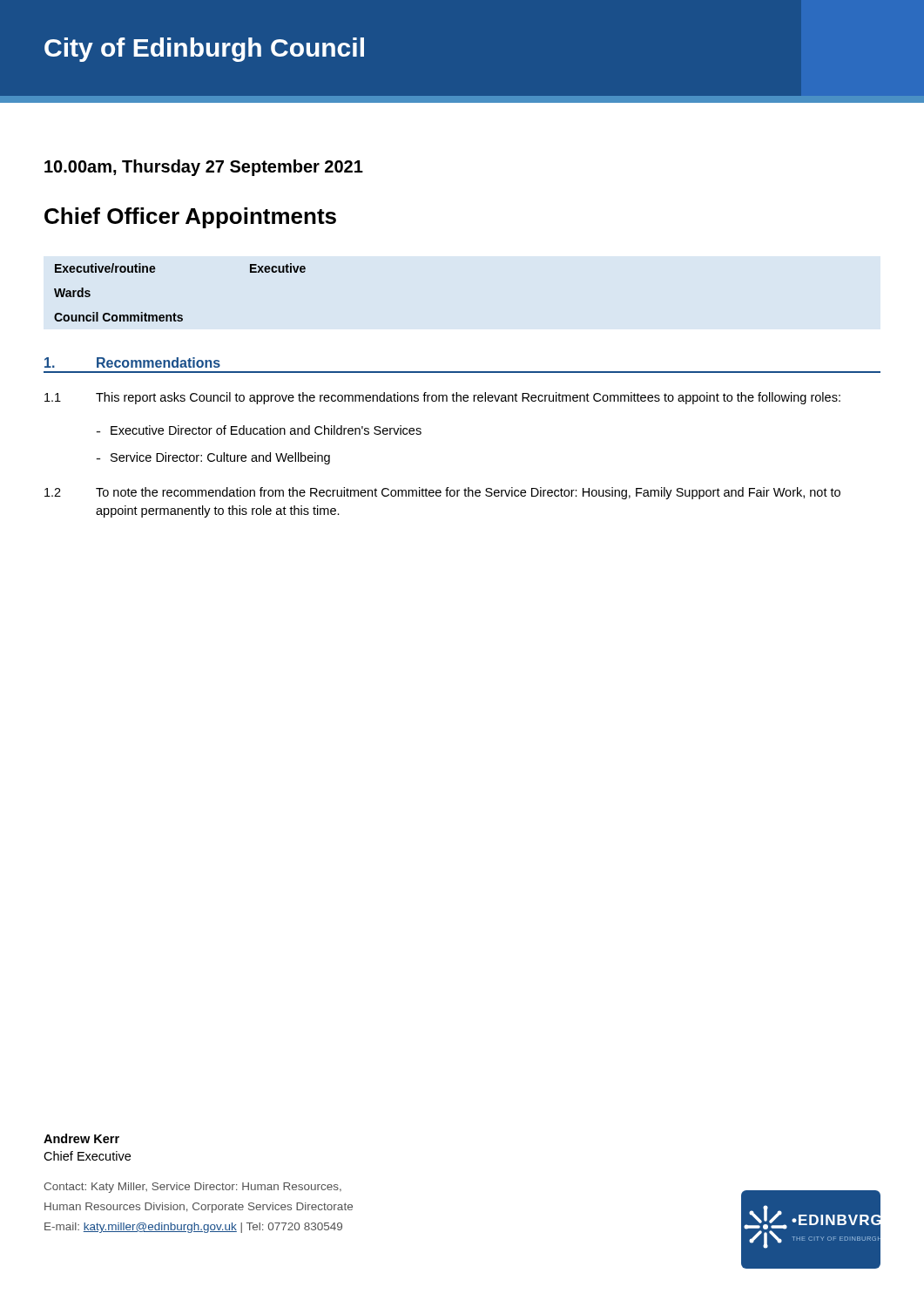Click on the logo
The width and height of the screenshot is (924, 1307).
(x=811, y=1231)
